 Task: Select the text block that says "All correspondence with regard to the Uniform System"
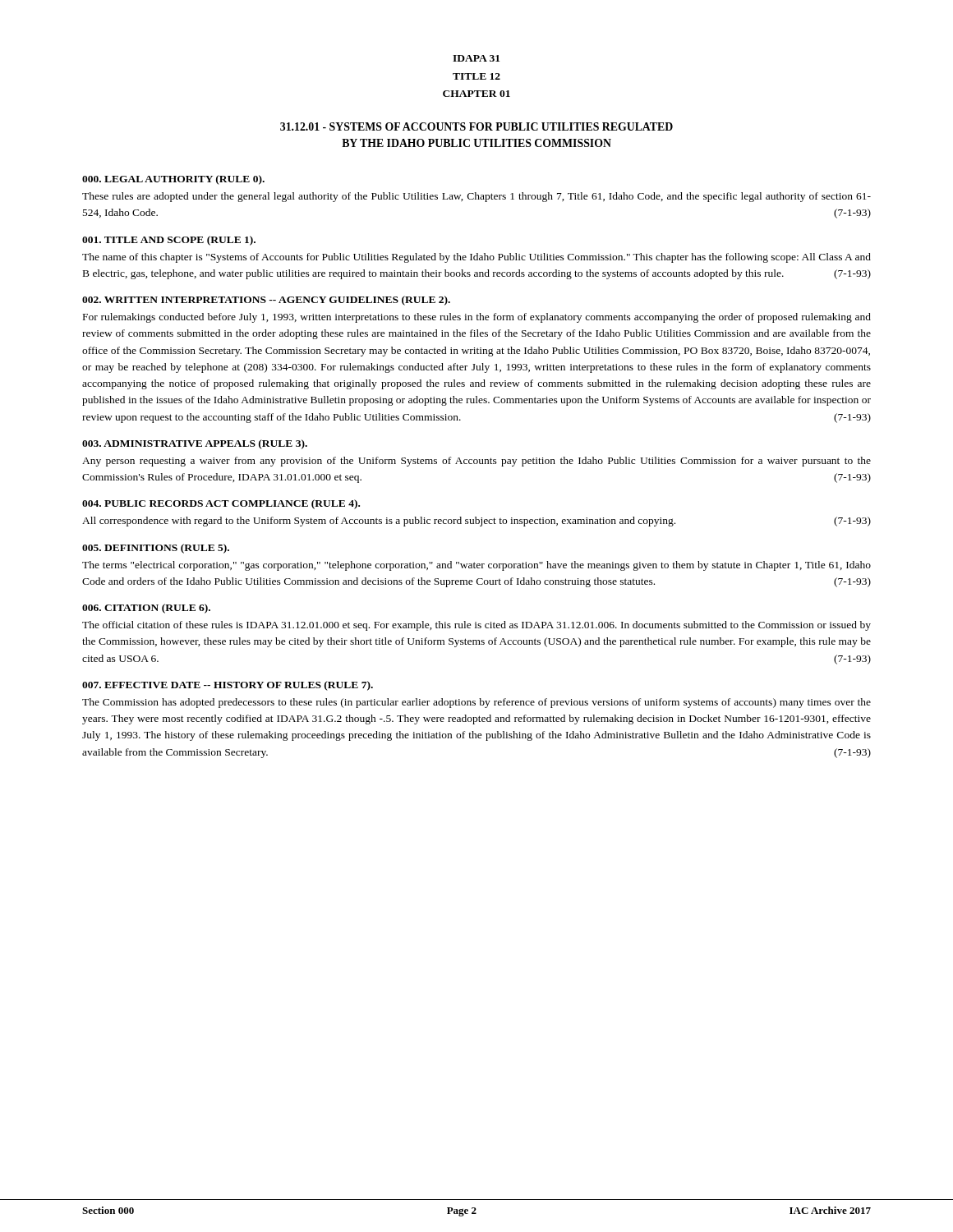[476, 521]
